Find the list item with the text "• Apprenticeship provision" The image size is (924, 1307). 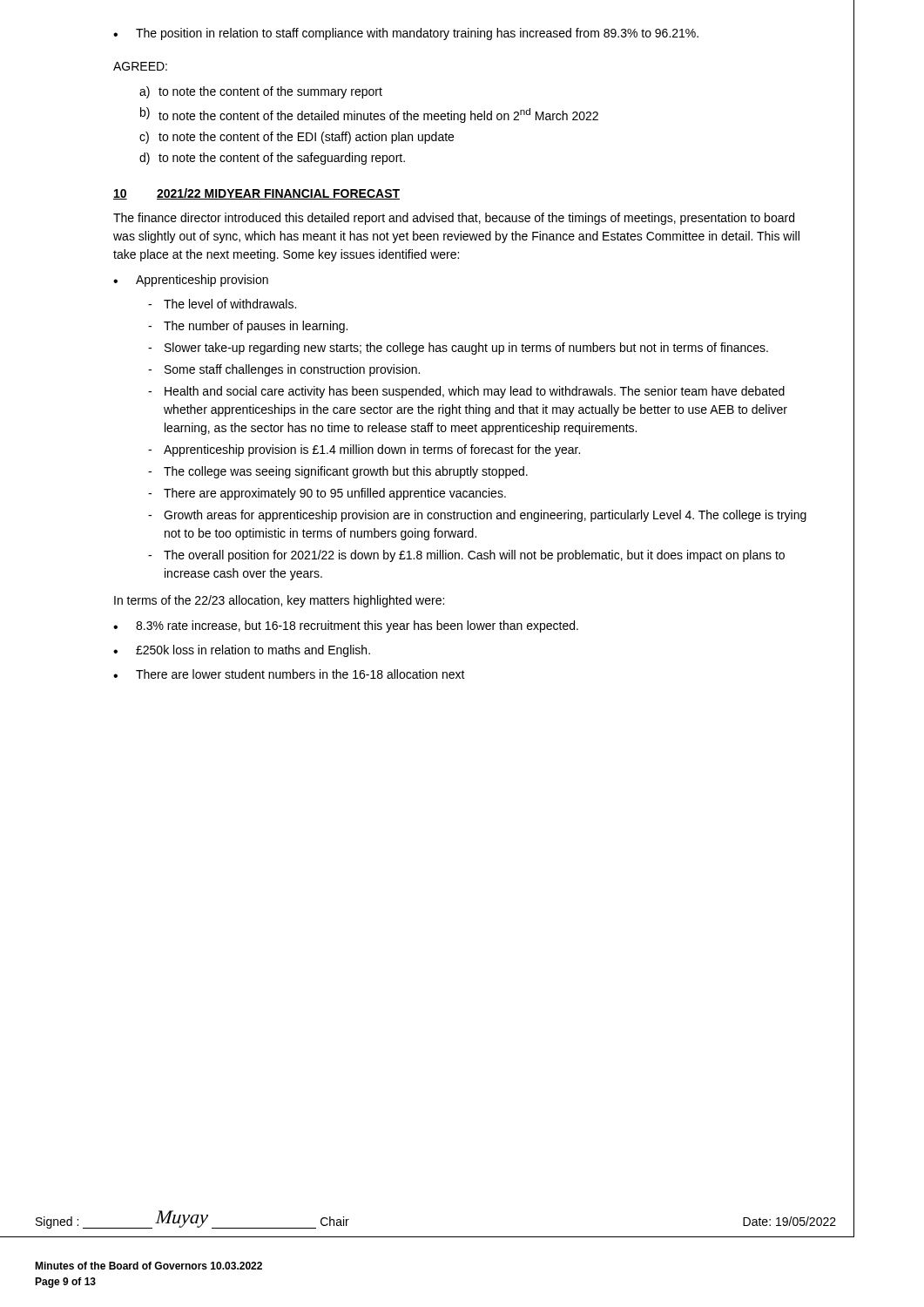click(x=191, y=281)
